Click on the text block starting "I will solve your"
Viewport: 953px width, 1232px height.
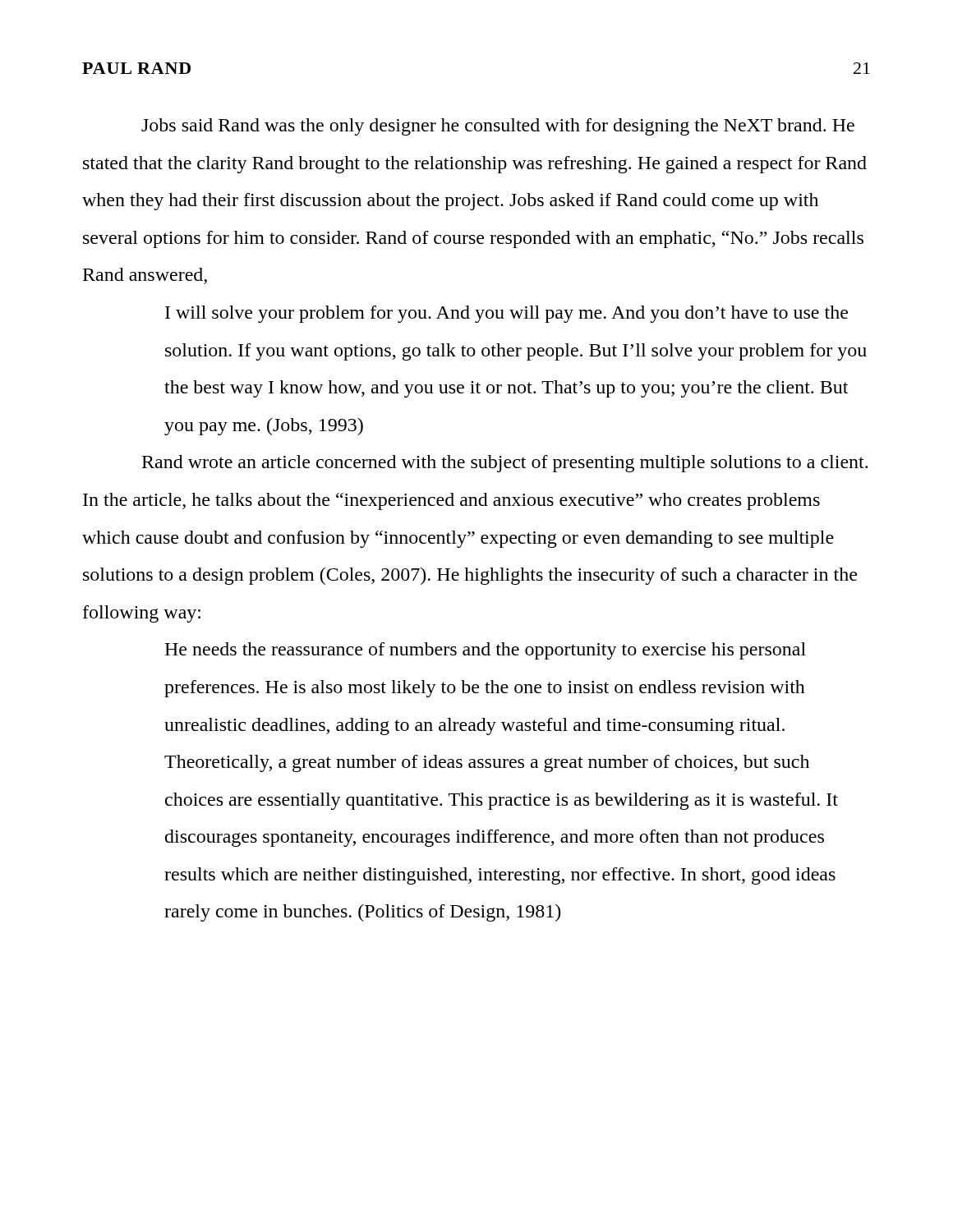(x=506, y=314)
